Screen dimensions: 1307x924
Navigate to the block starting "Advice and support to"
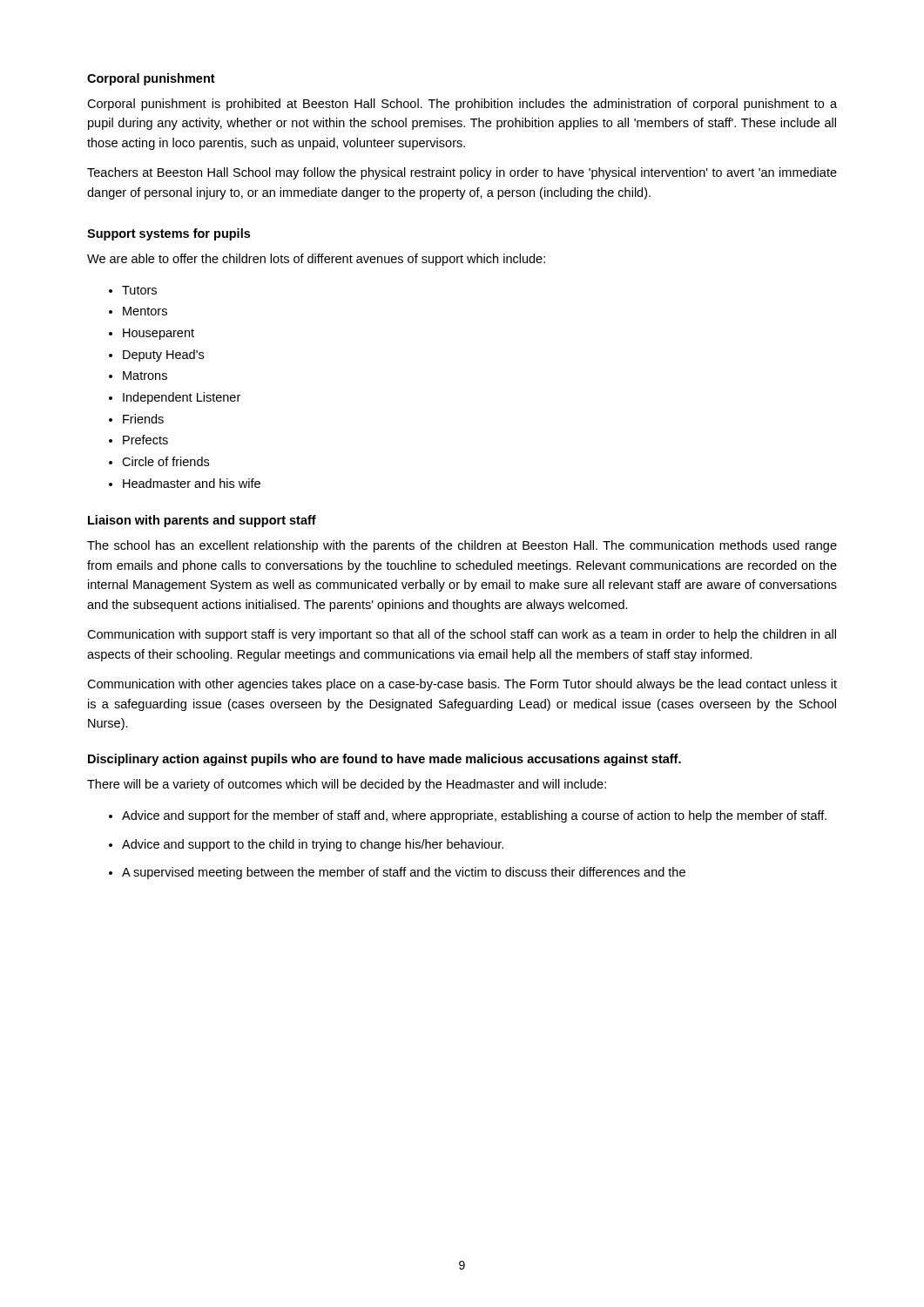(x=313, y=844)
